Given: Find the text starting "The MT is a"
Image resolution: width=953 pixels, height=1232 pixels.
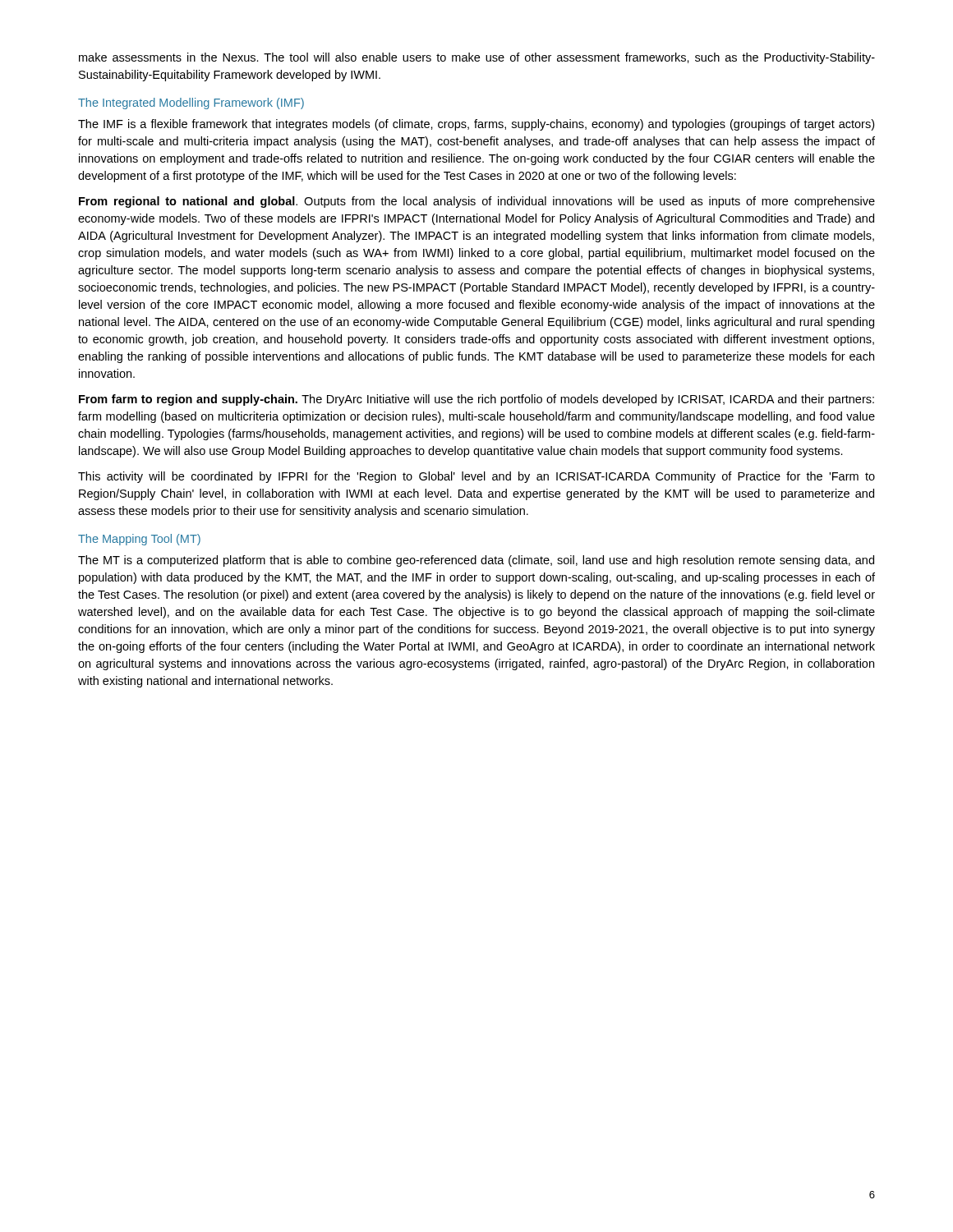Looking at the screenshot, I should click(x=476, y=621).
